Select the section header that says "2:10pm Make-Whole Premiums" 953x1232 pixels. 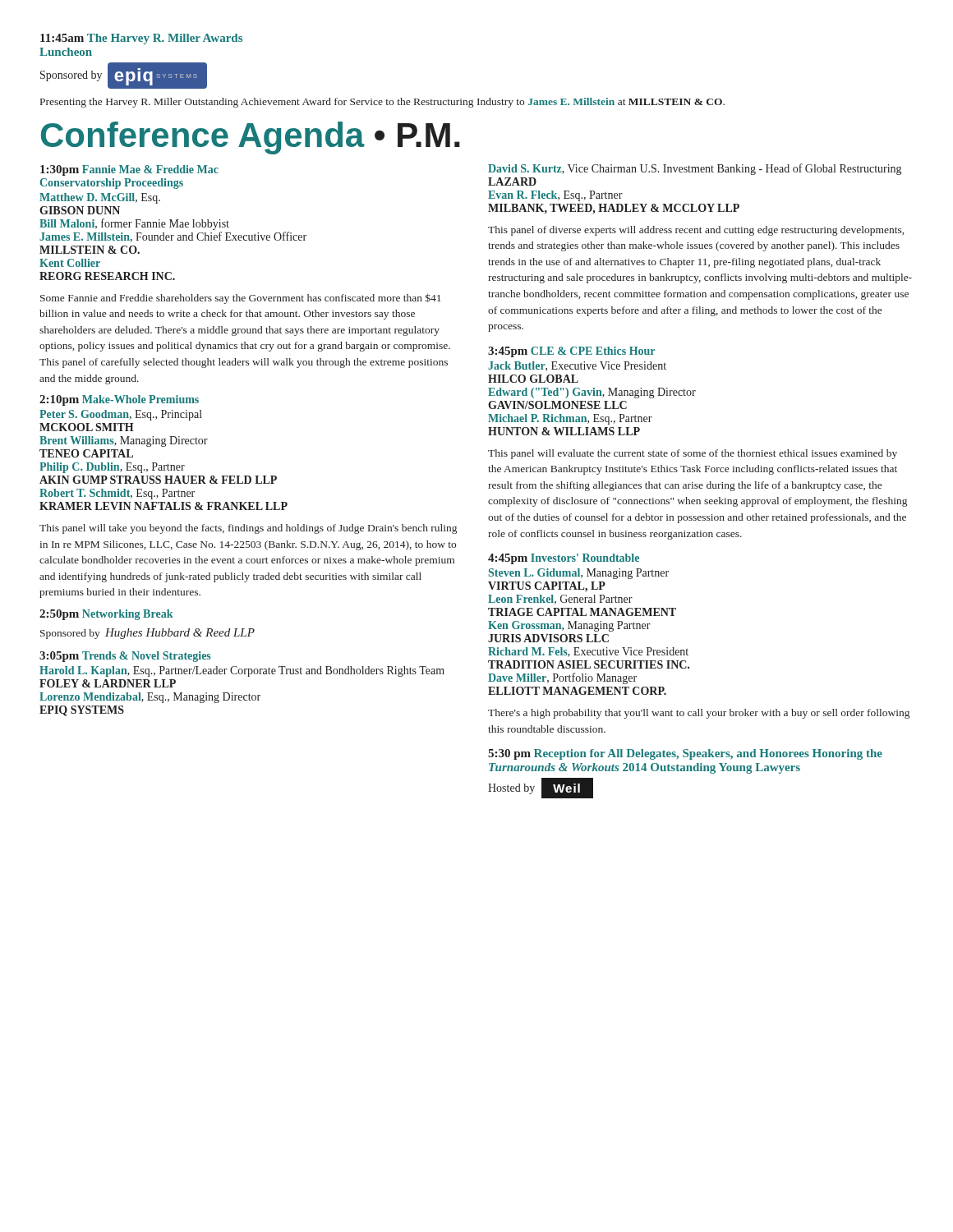(119, 399)
